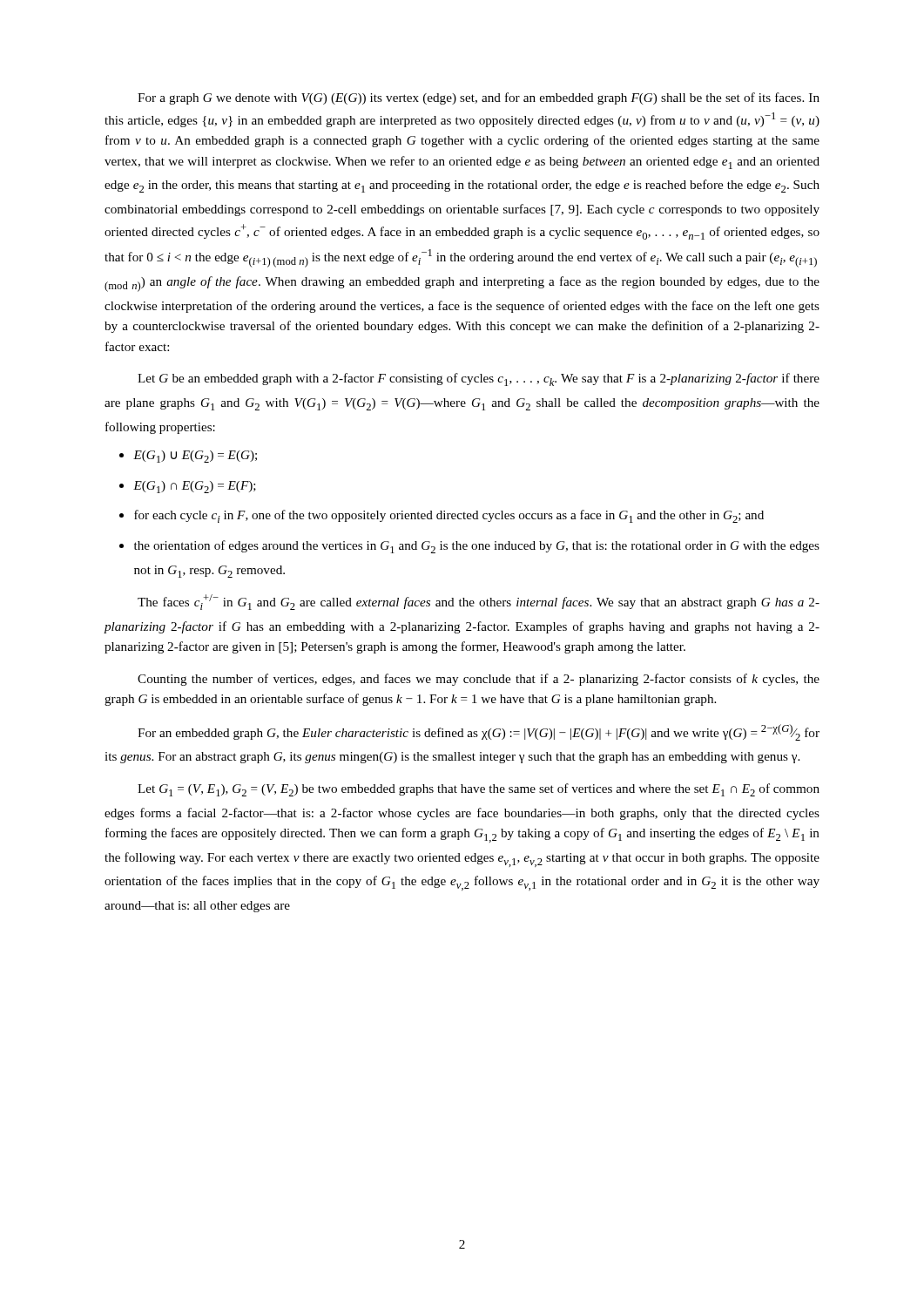Navigate to the element starting "For a graph G we denote"
This screenshot has height=1307, width=924.
pos(462,222)
